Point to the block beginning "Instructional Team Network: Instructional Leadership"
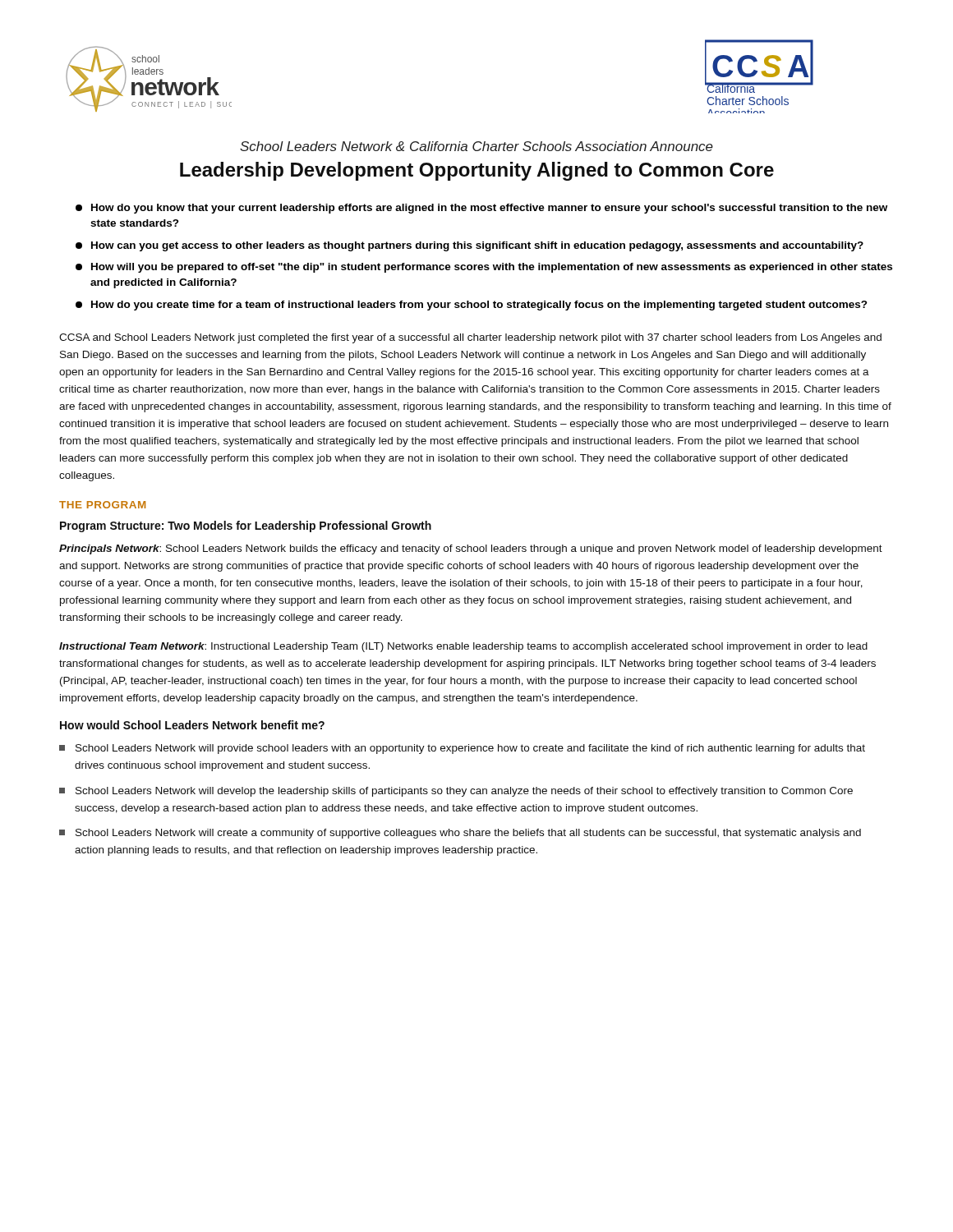The width and height of the screenshot is (953, 1232). (x=468, y=672)
